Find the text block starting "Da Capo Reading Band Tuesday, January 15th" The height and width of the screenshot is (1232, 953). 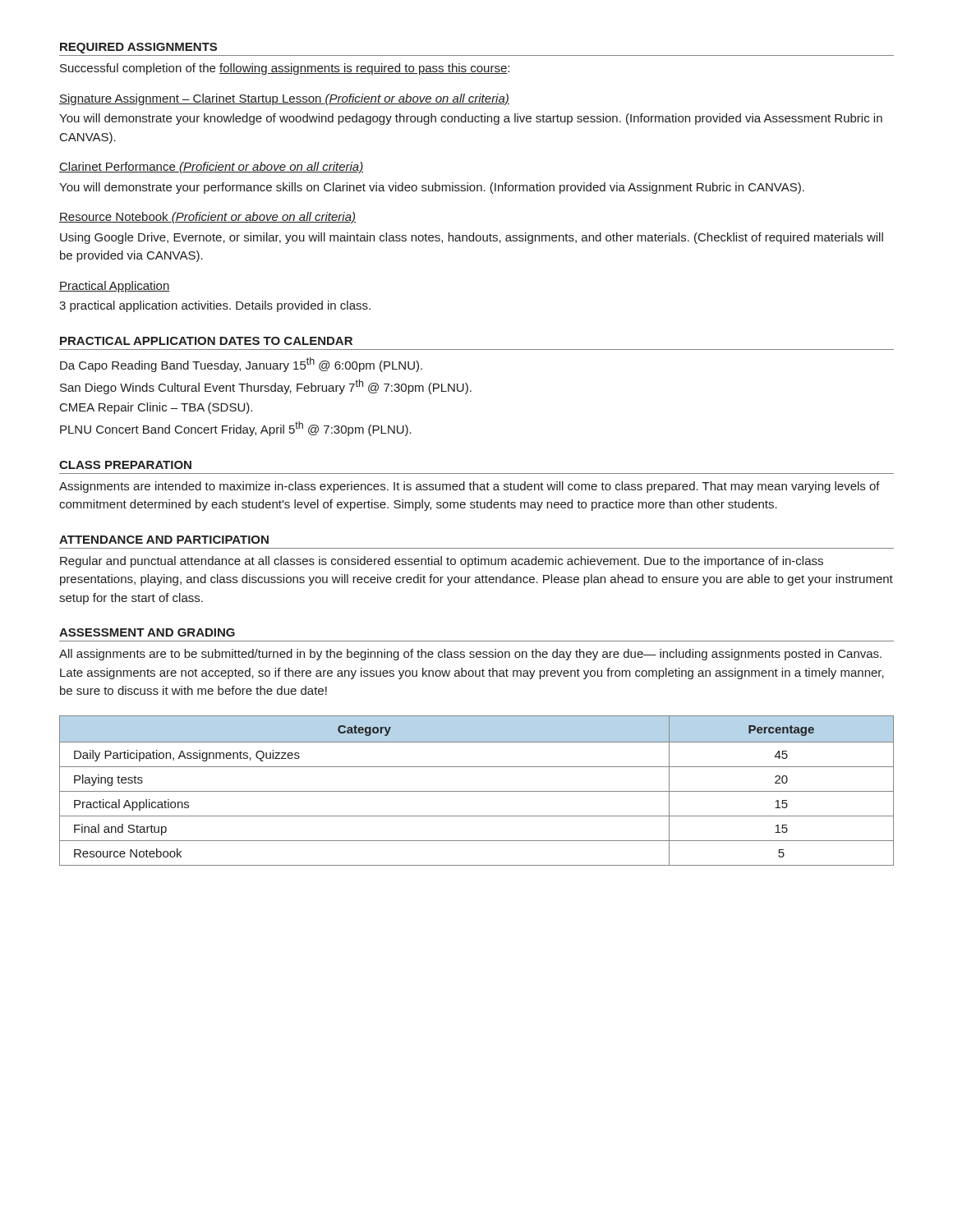pyautogui.click(x=266, y=395)
